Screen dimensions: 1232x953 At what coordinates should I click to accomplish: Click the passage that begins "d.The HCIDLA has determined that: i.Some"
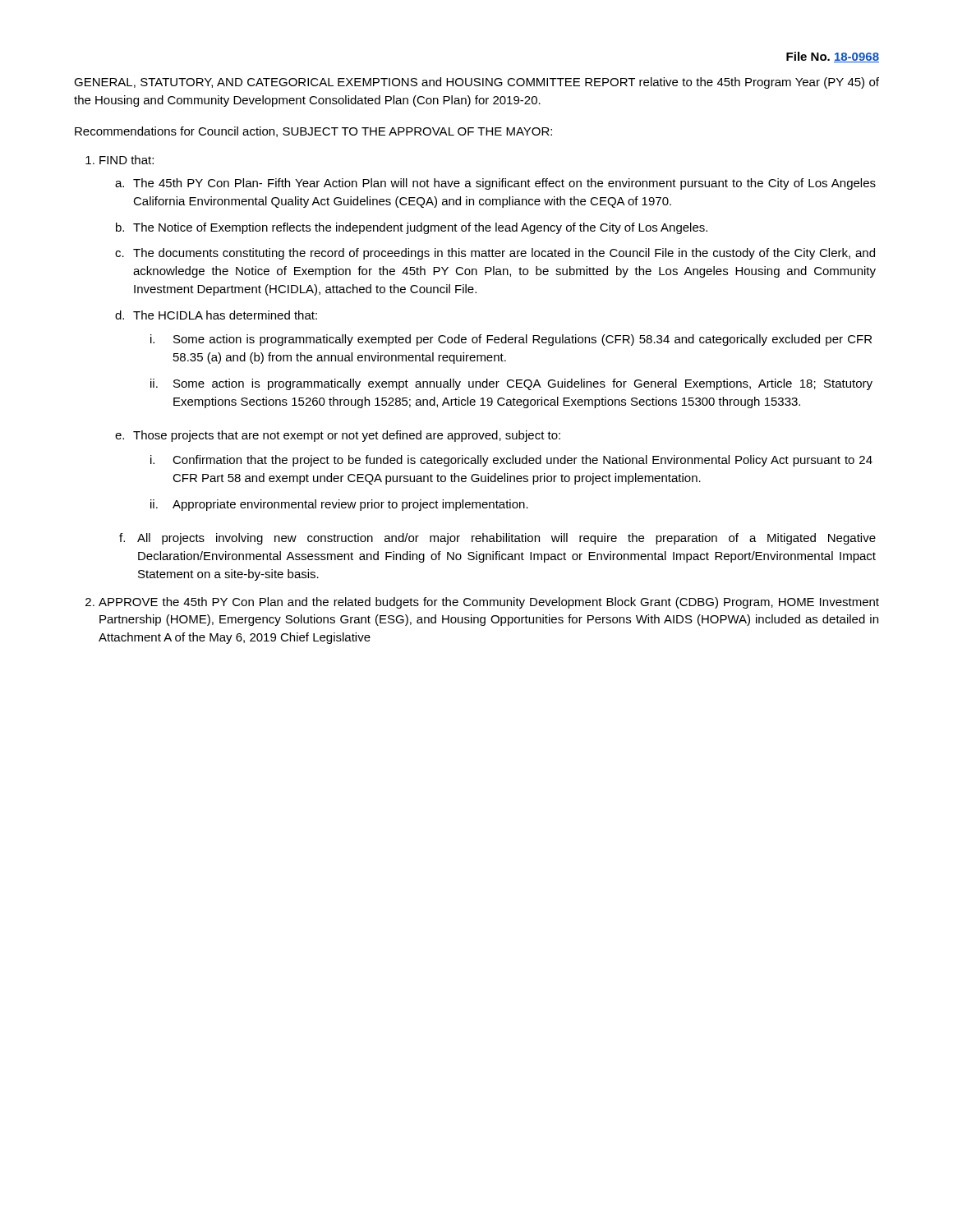pos(495,362)
